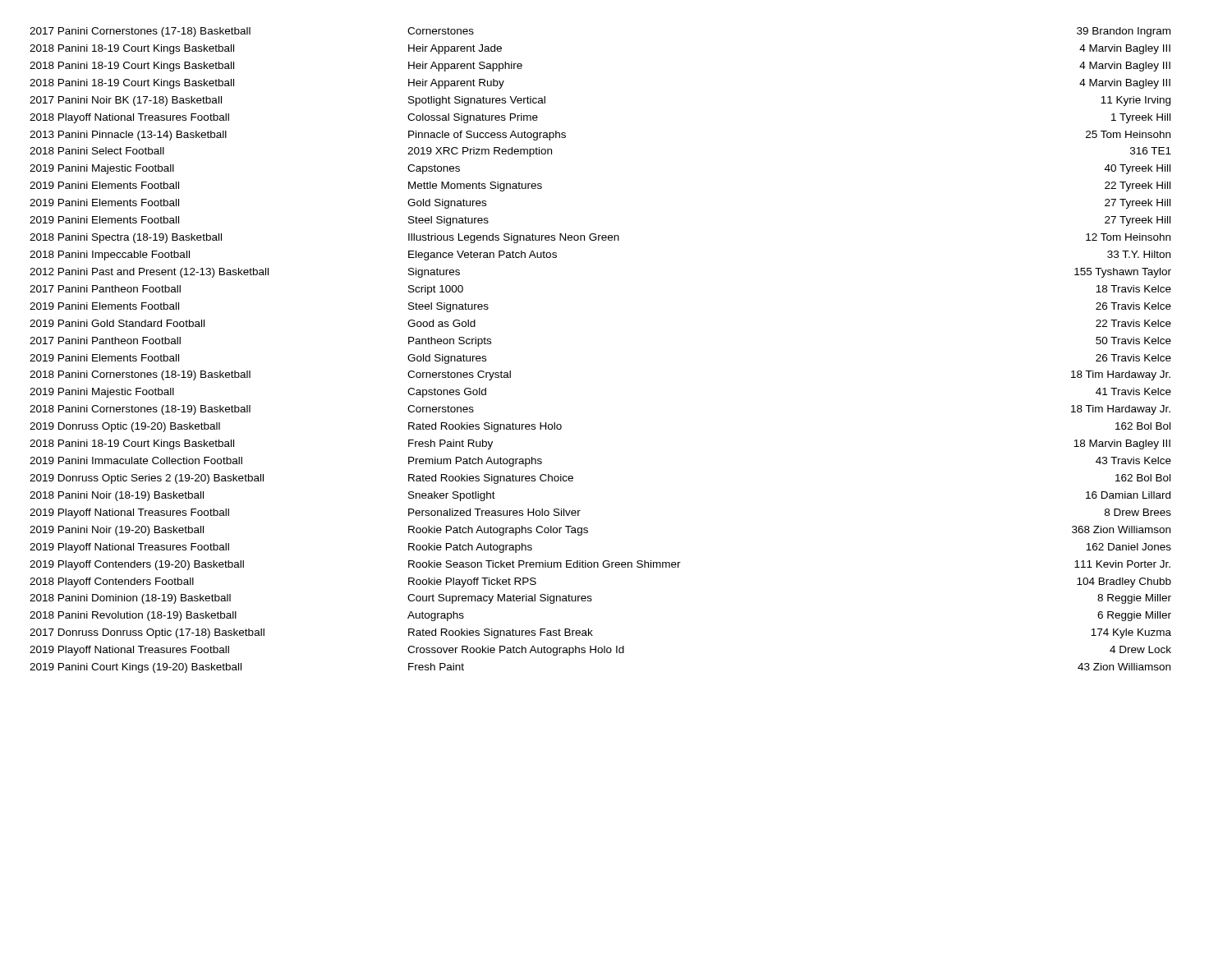Click where it says "Spotlight Signatures Vertical"

(x=477, y=100)
